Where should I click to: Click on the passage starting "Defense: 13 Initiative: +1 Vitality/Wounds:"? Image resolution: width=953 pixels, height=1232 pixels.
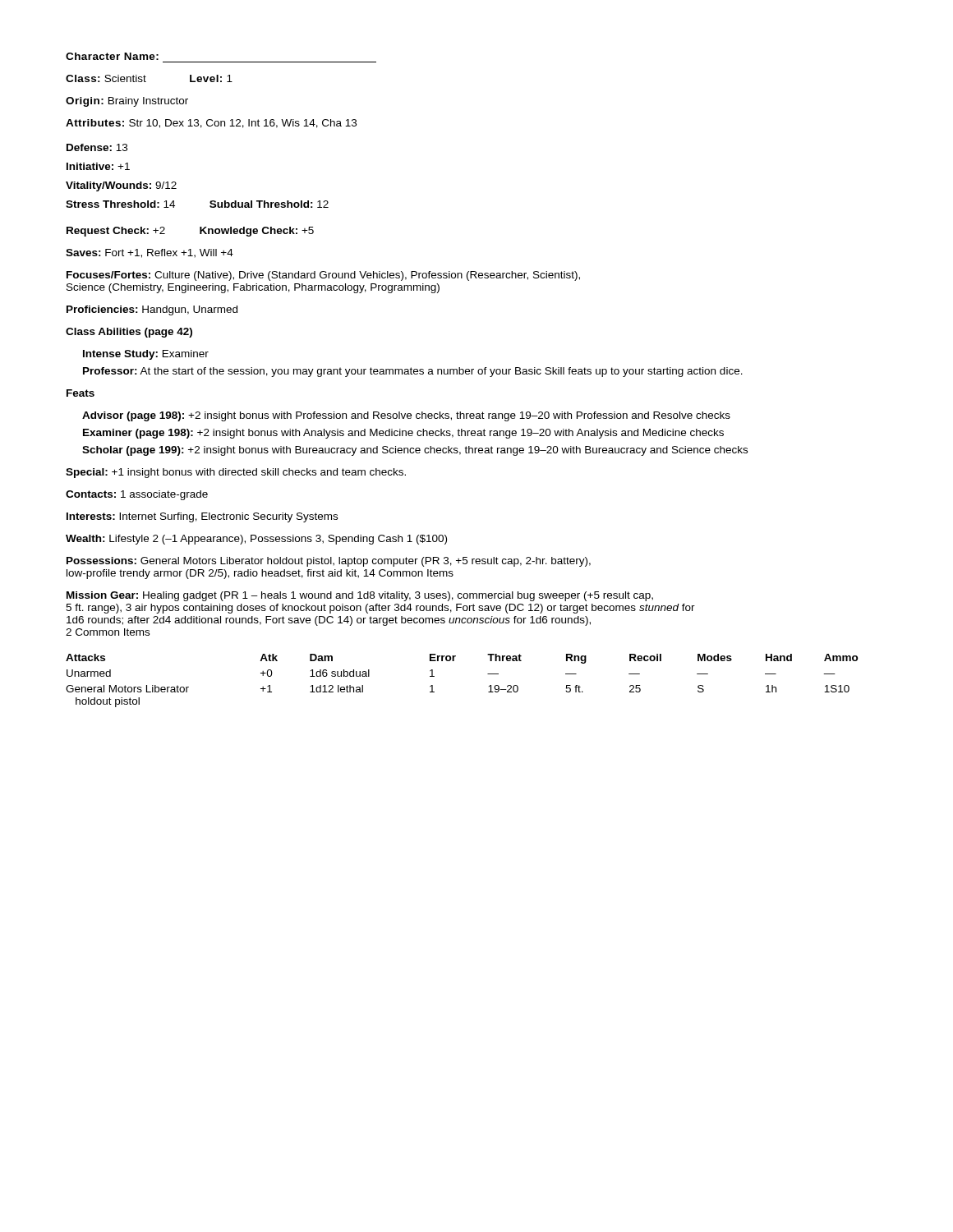(97, 147)
